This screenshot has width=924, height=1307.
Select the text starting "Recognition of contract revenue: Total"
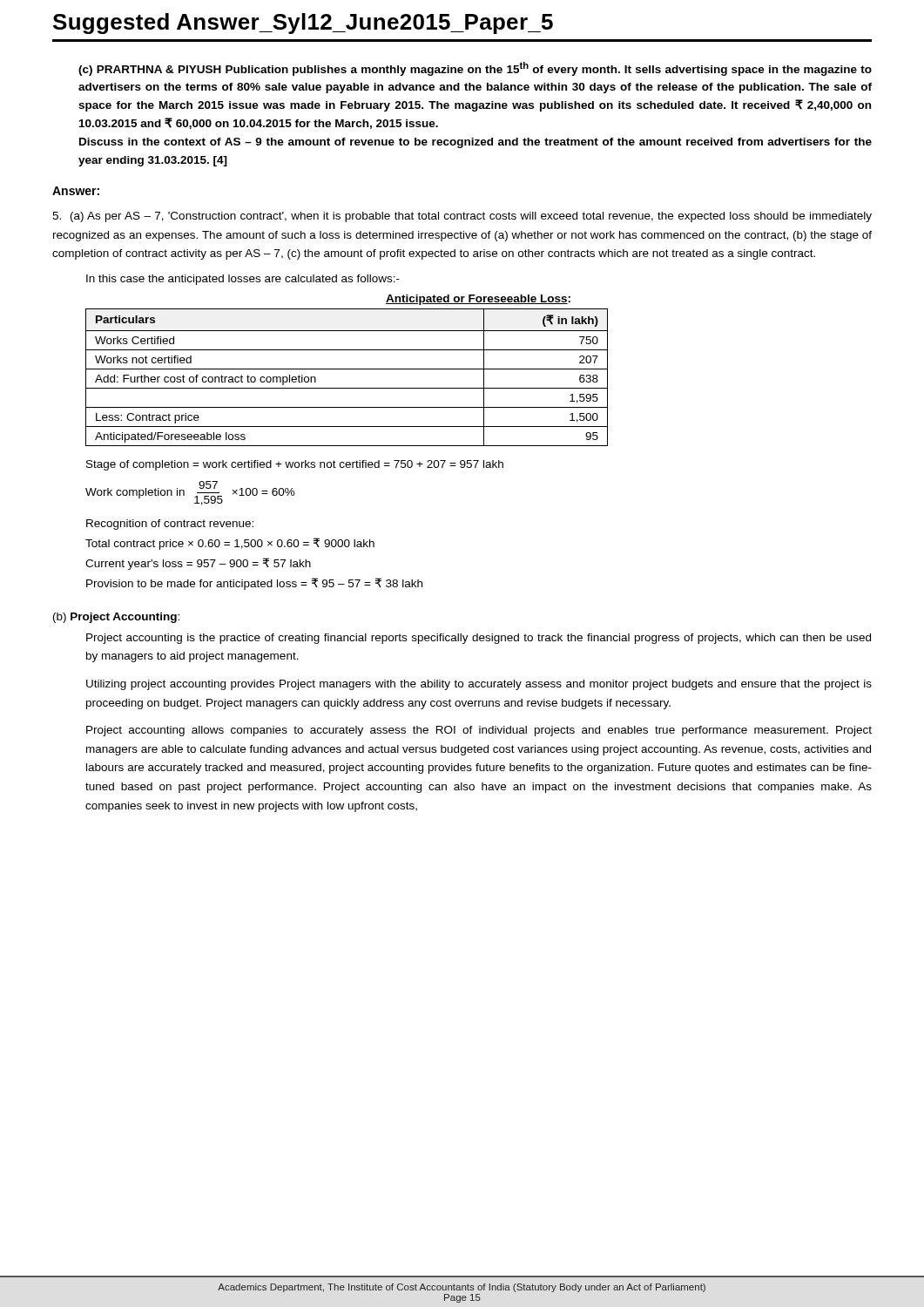(254, 553)
